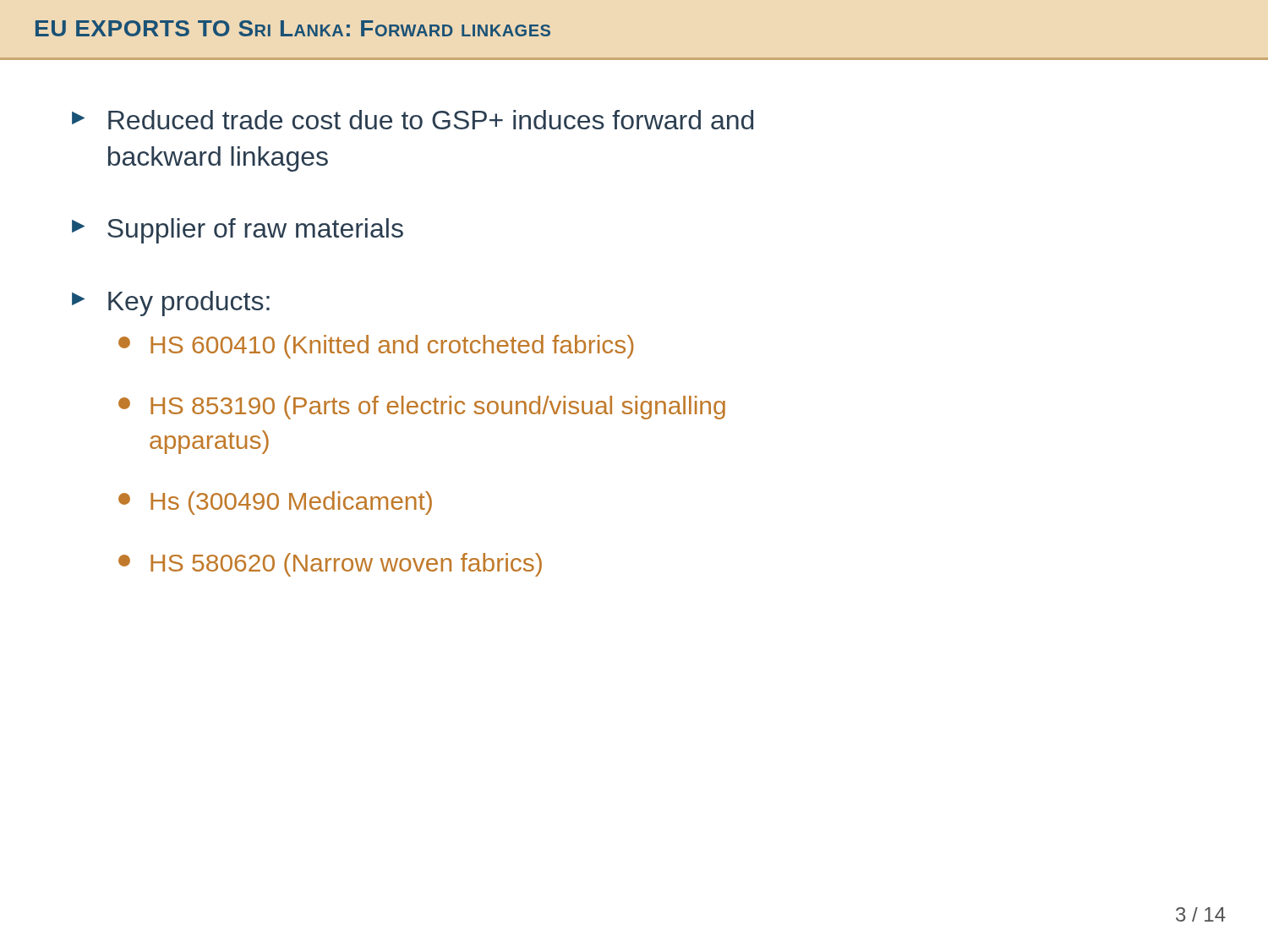Point to "Hs (300490 Medicament)"

[x=276, y=502]
